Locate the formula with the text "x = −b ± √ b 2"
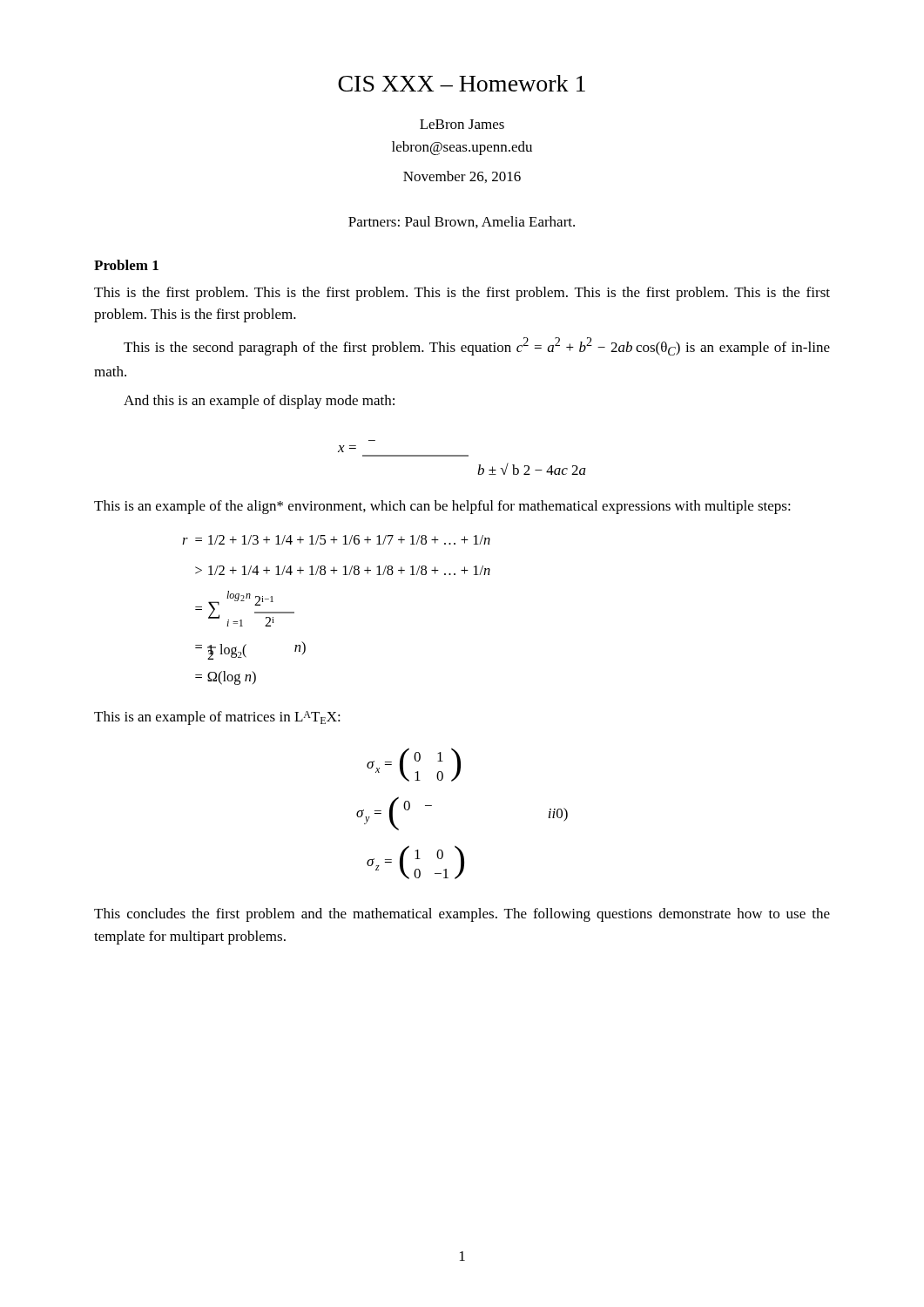This screenshot has width=924, height=1307. tap(462, 451)
